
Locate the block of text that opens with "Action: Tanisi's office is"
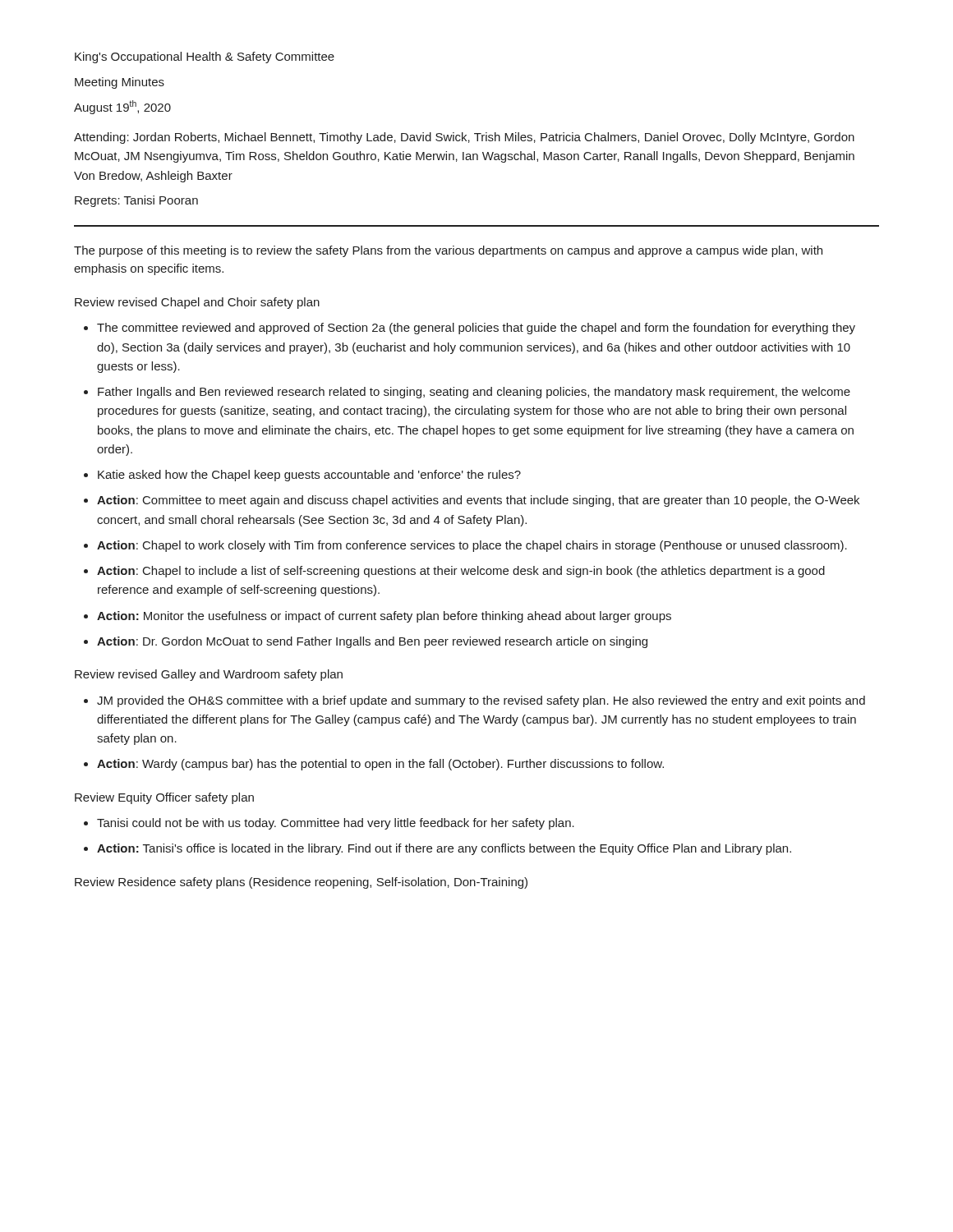point(445,848)
